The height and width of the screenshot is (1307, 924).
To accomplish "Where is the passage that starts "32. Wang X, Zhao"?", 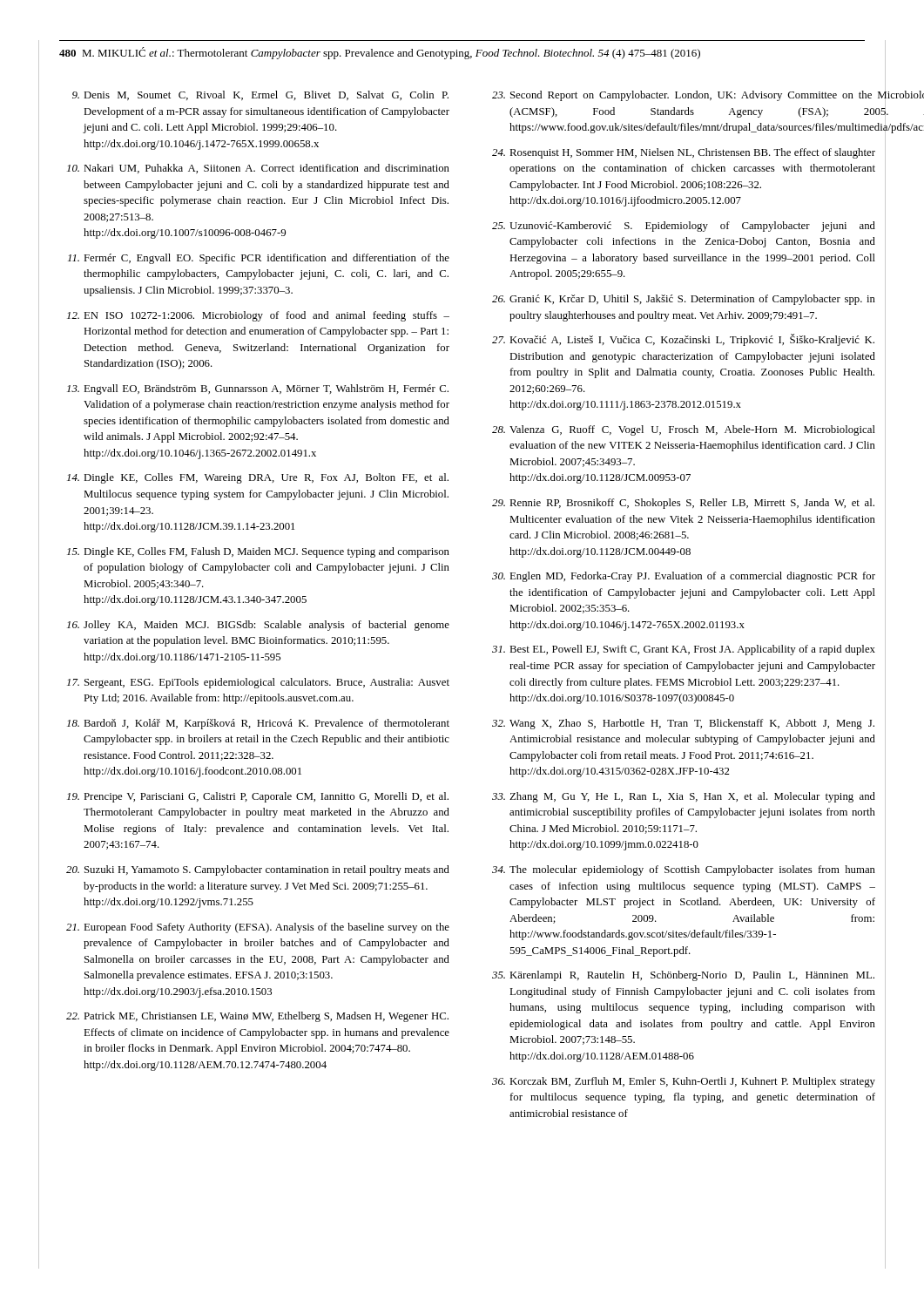I will pos(680,747).
